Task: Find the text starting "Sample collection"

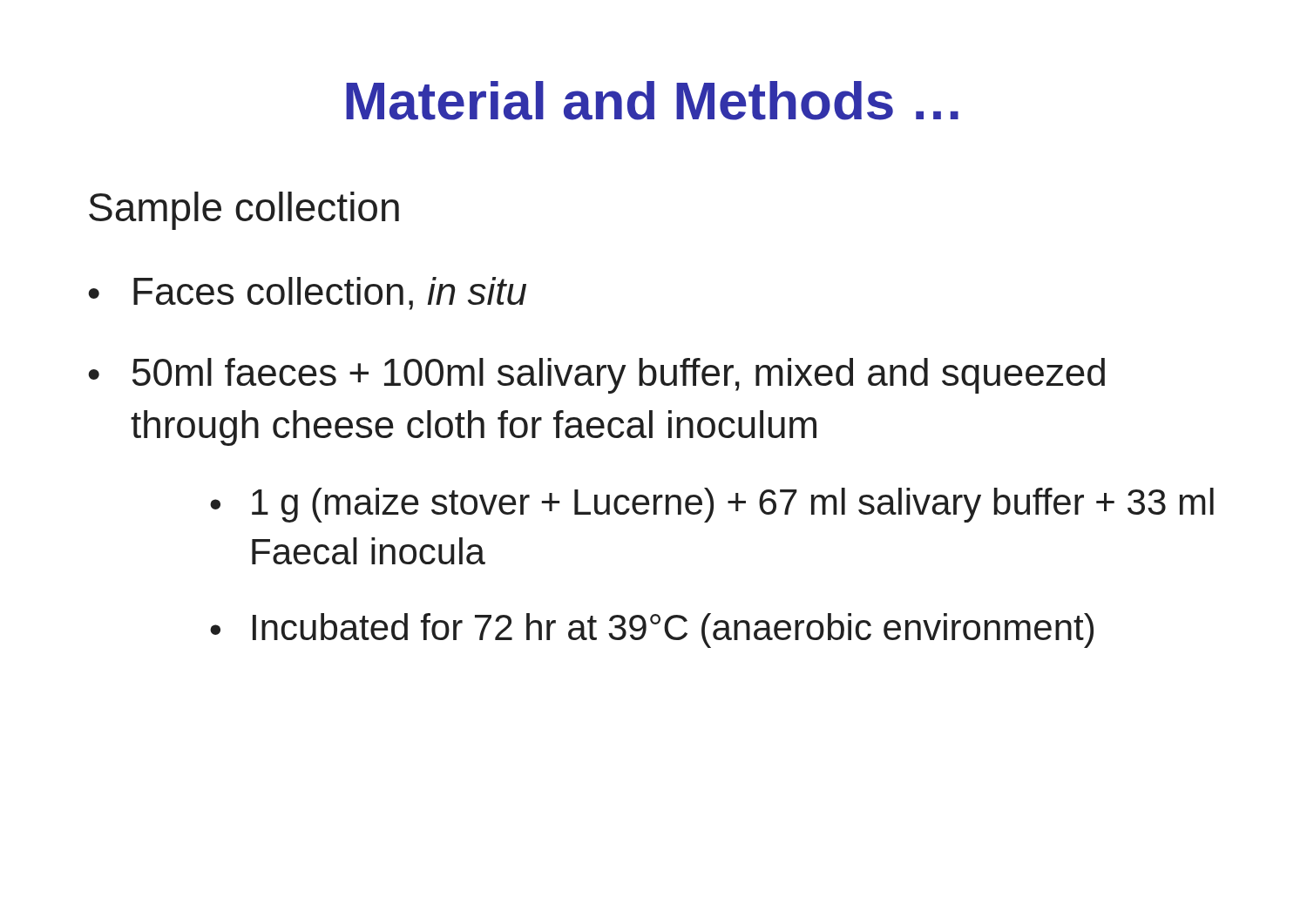Action: click(x=244, y=207)
